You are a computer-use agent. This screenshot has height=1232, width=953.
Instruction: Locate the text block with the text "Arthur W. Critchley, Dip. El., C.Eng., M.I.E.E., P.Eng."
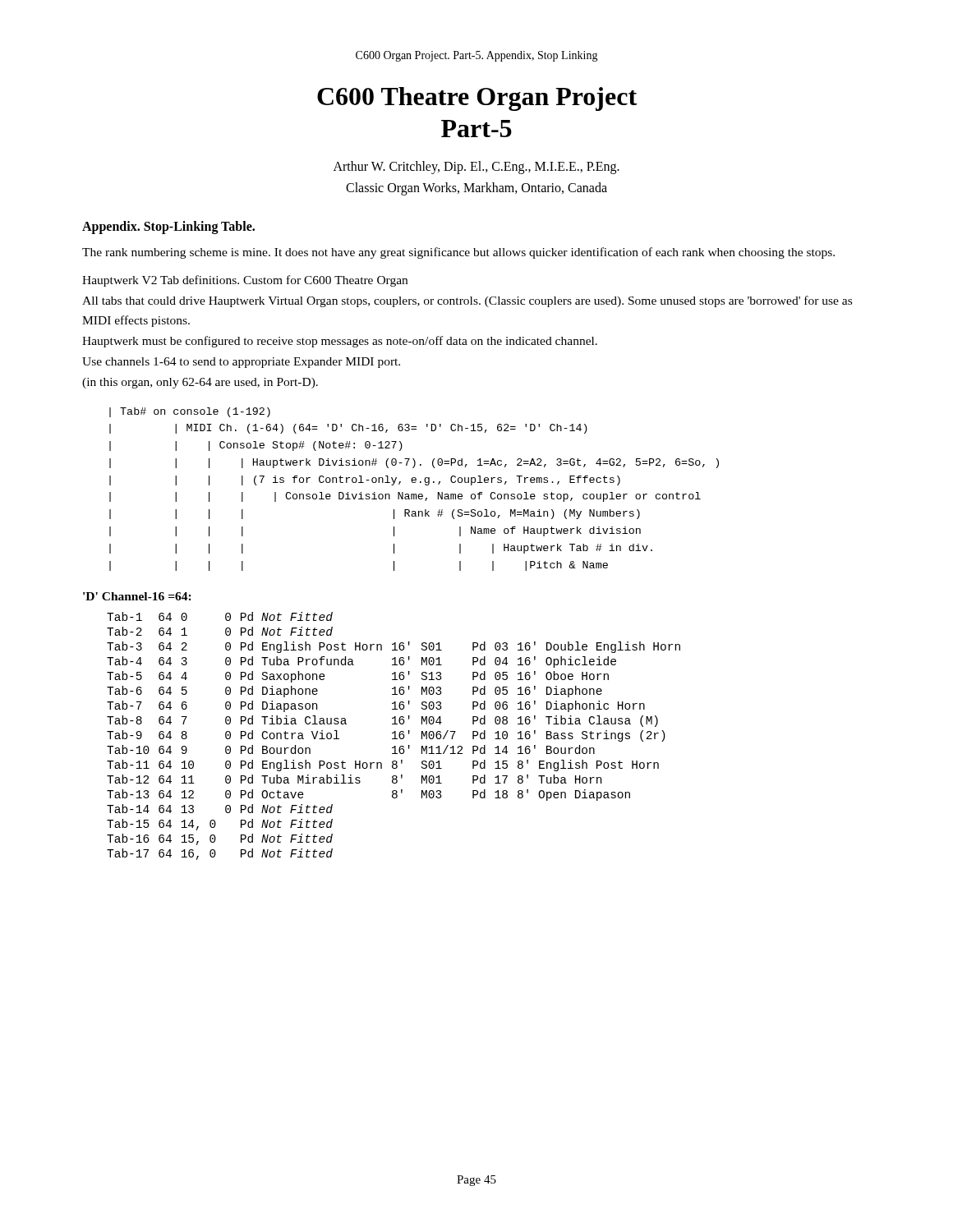point(476,177)
